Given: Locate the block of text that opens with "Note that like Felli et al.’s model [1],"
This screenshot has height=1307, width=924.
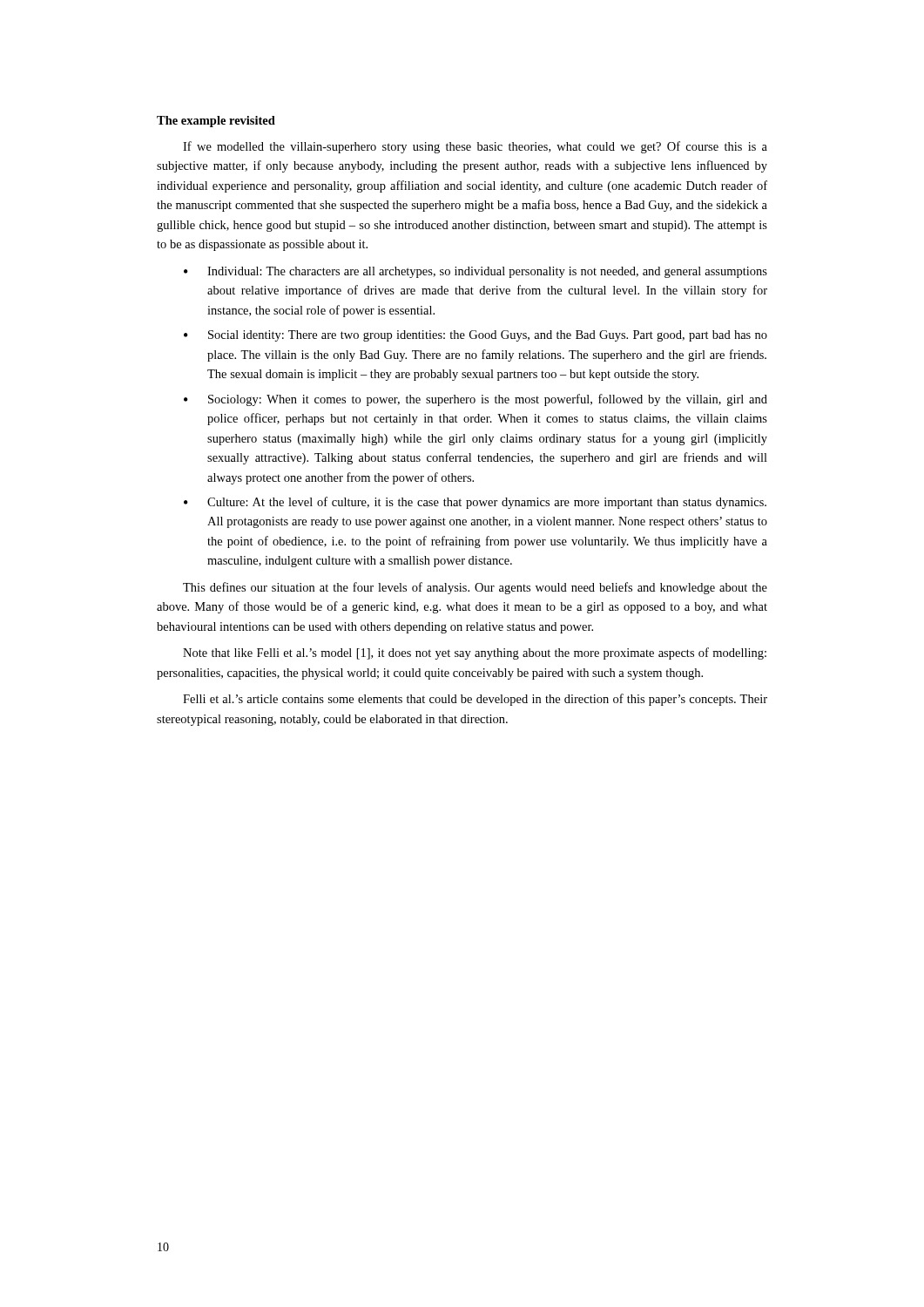Looking at the screenshot, I should coord(462,663).
